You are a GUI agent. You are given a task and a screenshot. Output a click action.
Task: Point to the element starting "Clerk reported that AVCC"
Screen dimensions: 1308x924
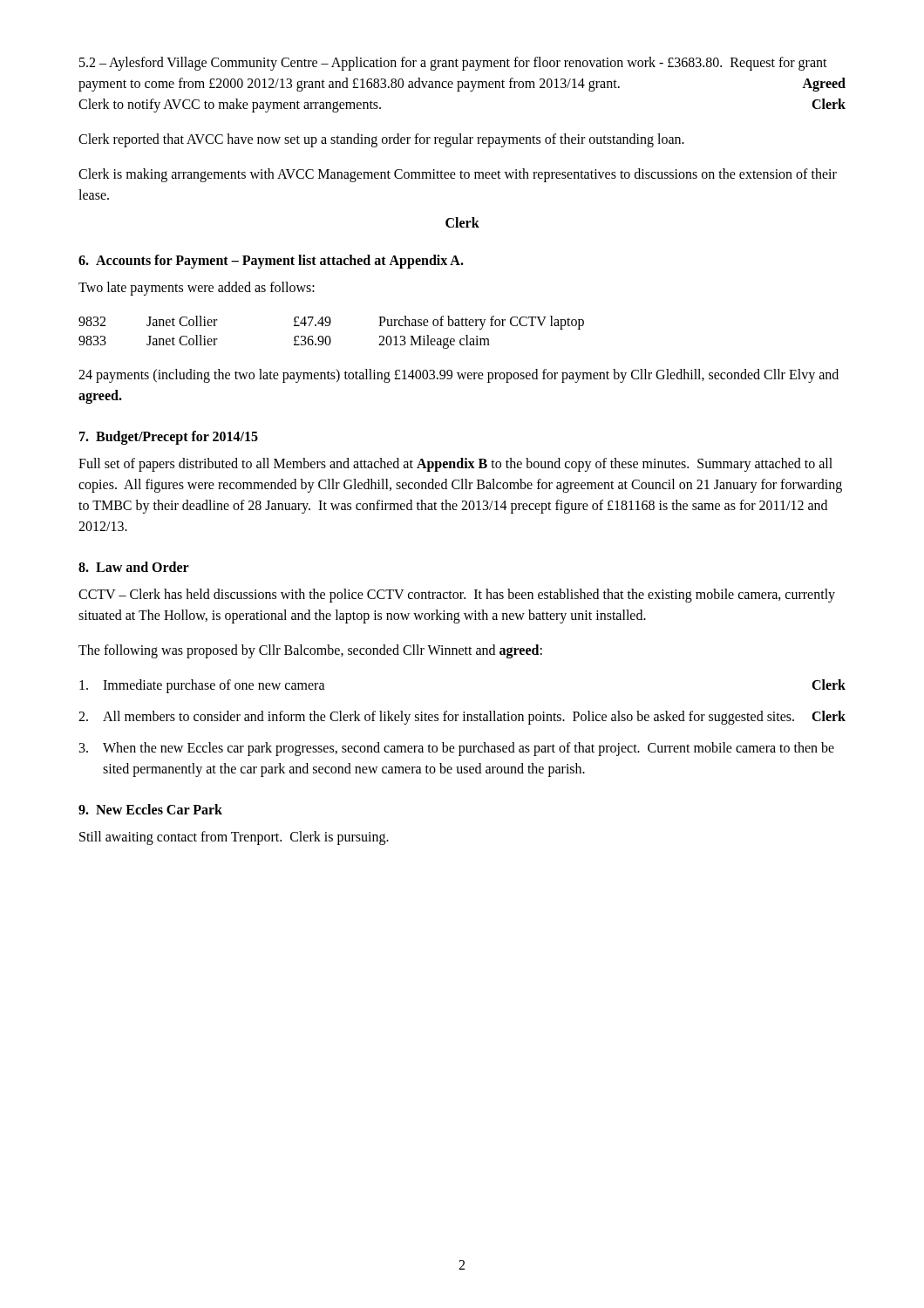tap(382, 139)
